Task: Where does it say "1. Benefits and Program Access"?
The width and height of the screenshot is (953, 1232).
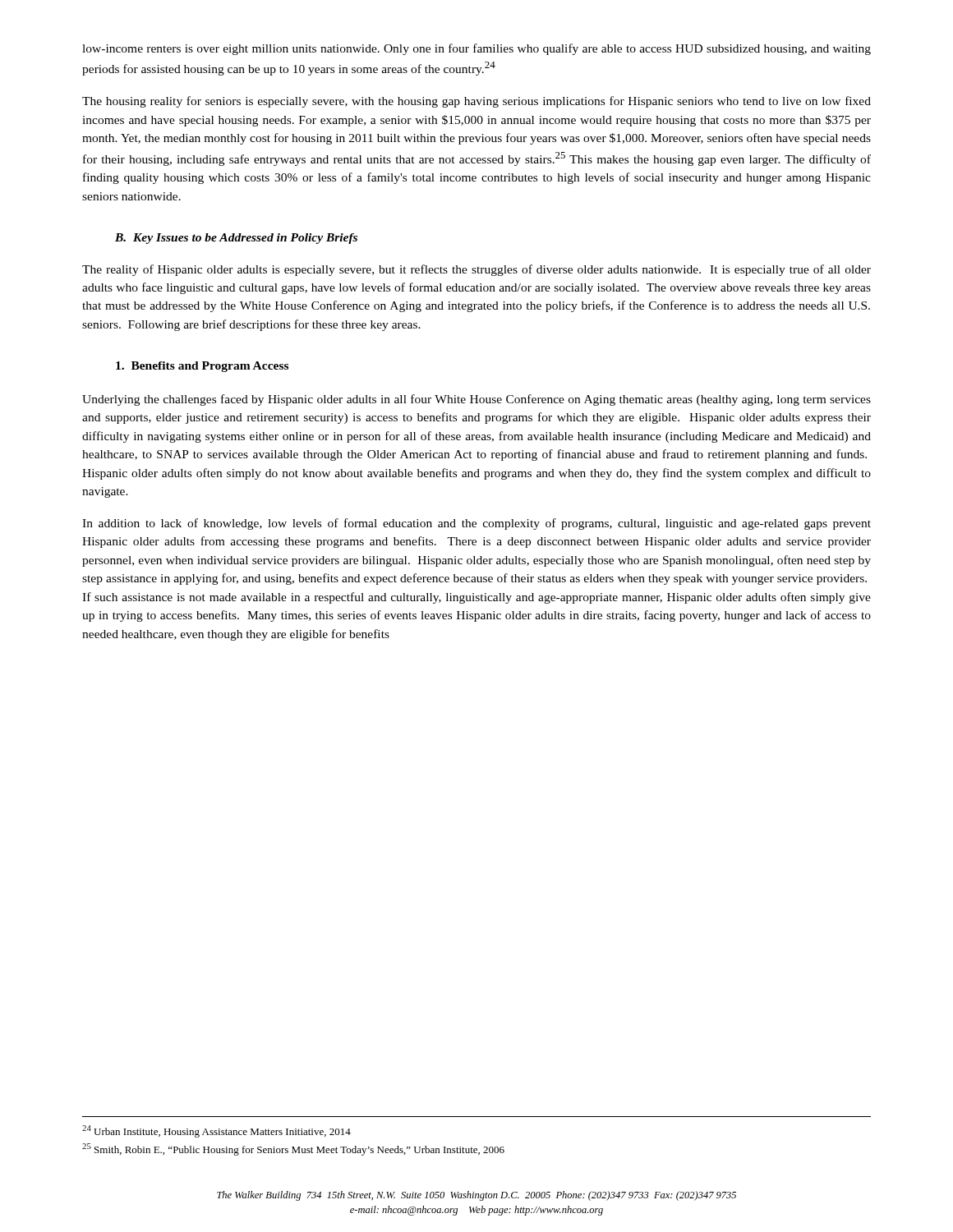Action: [202, 365]
